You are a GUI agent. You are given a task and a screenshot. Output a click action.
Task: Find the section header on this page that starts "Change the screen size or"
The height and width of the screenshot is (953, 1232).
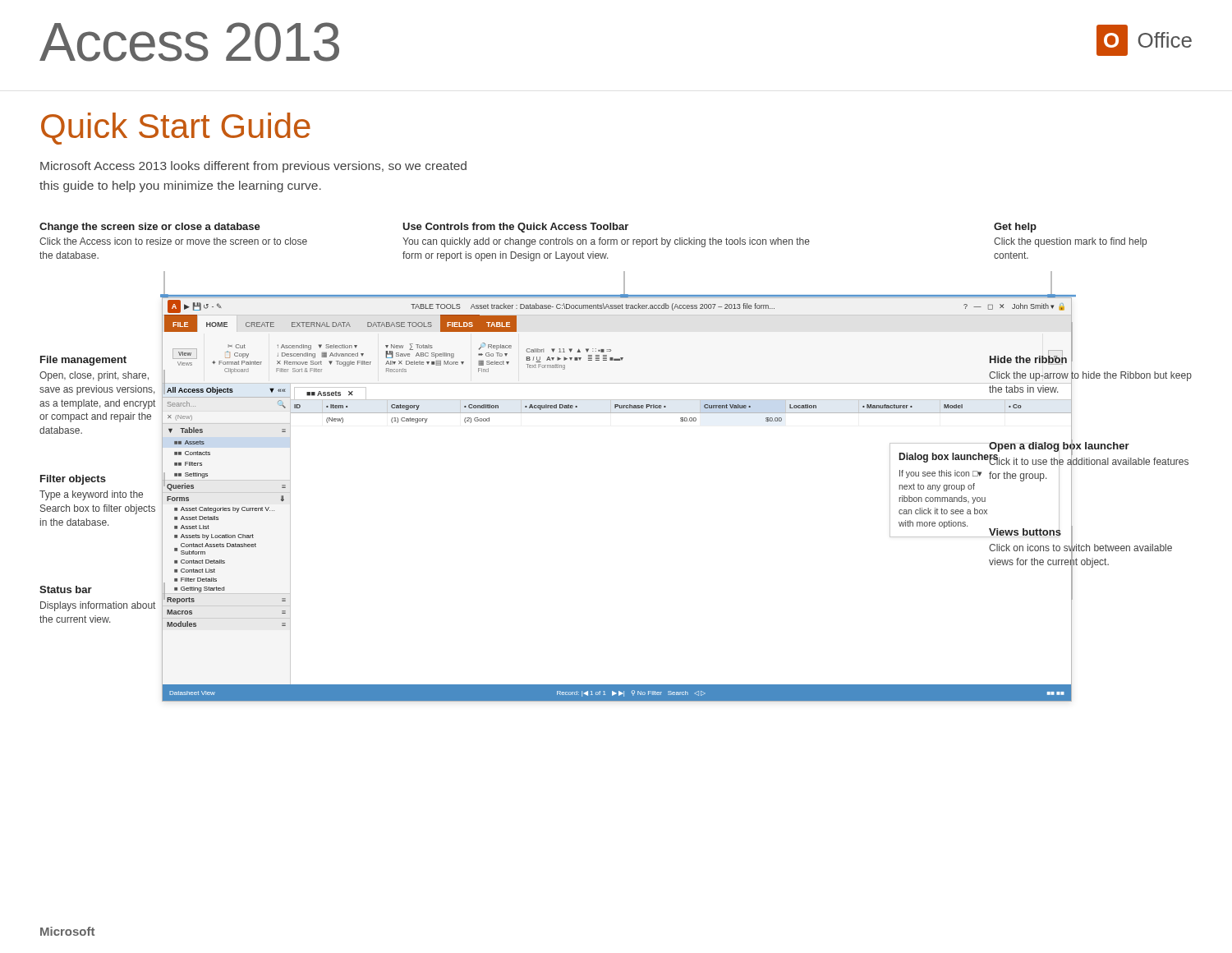(x=150, y=226)
